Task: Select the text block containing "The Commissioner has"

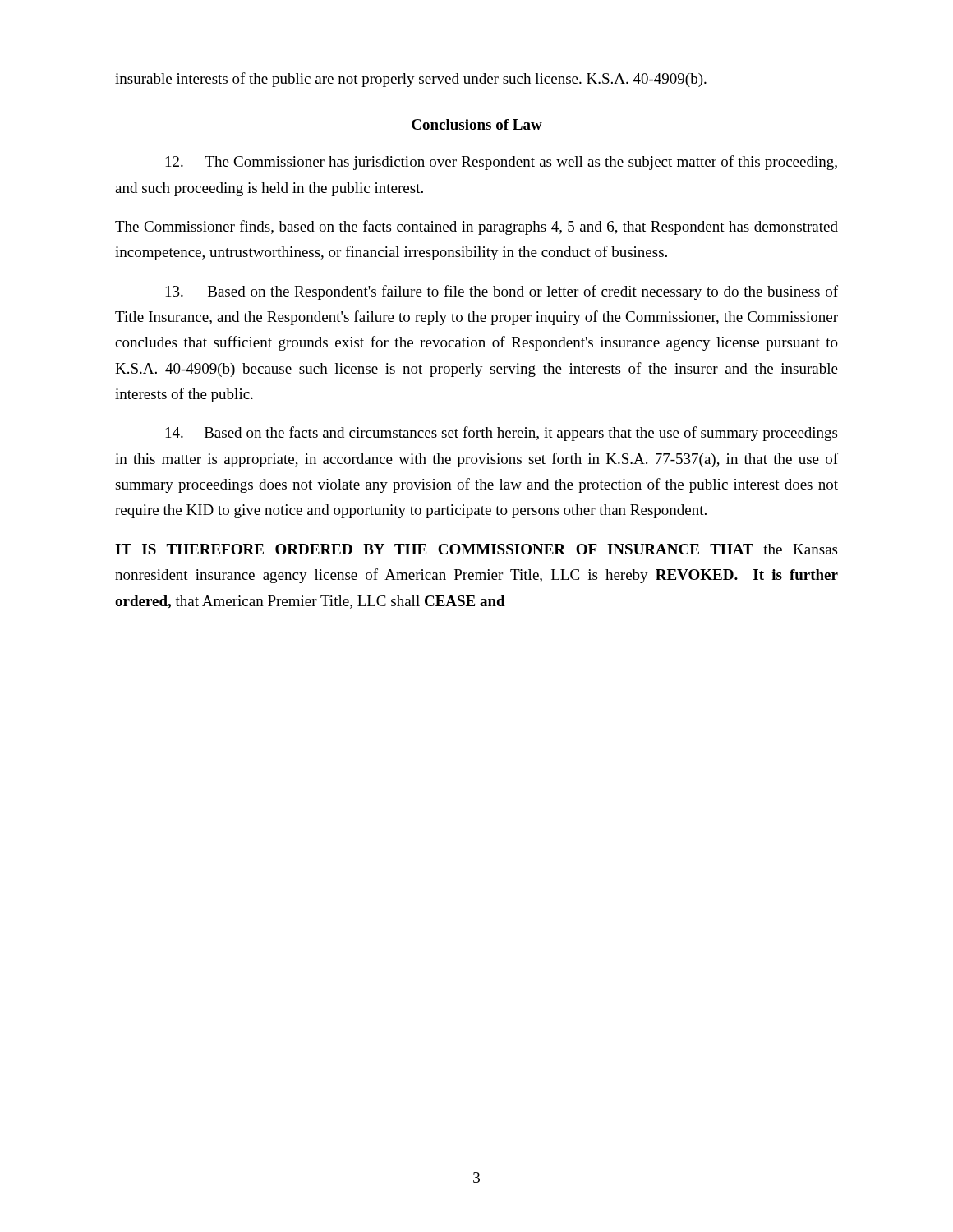Action: click(476, 175)
